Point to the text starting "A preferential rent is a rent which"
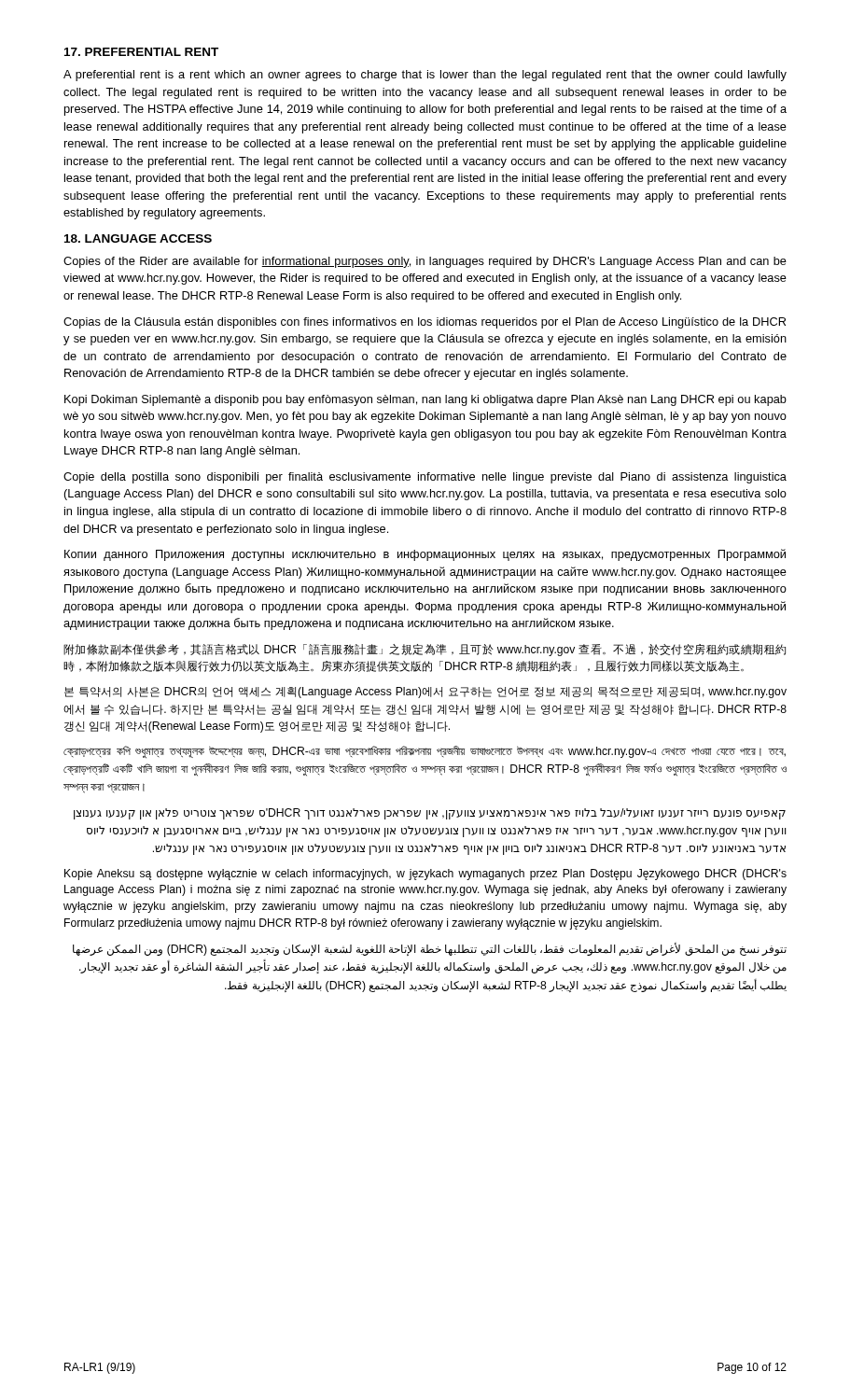This screenshot has height=1400, width=850. (x=425, y=143)
